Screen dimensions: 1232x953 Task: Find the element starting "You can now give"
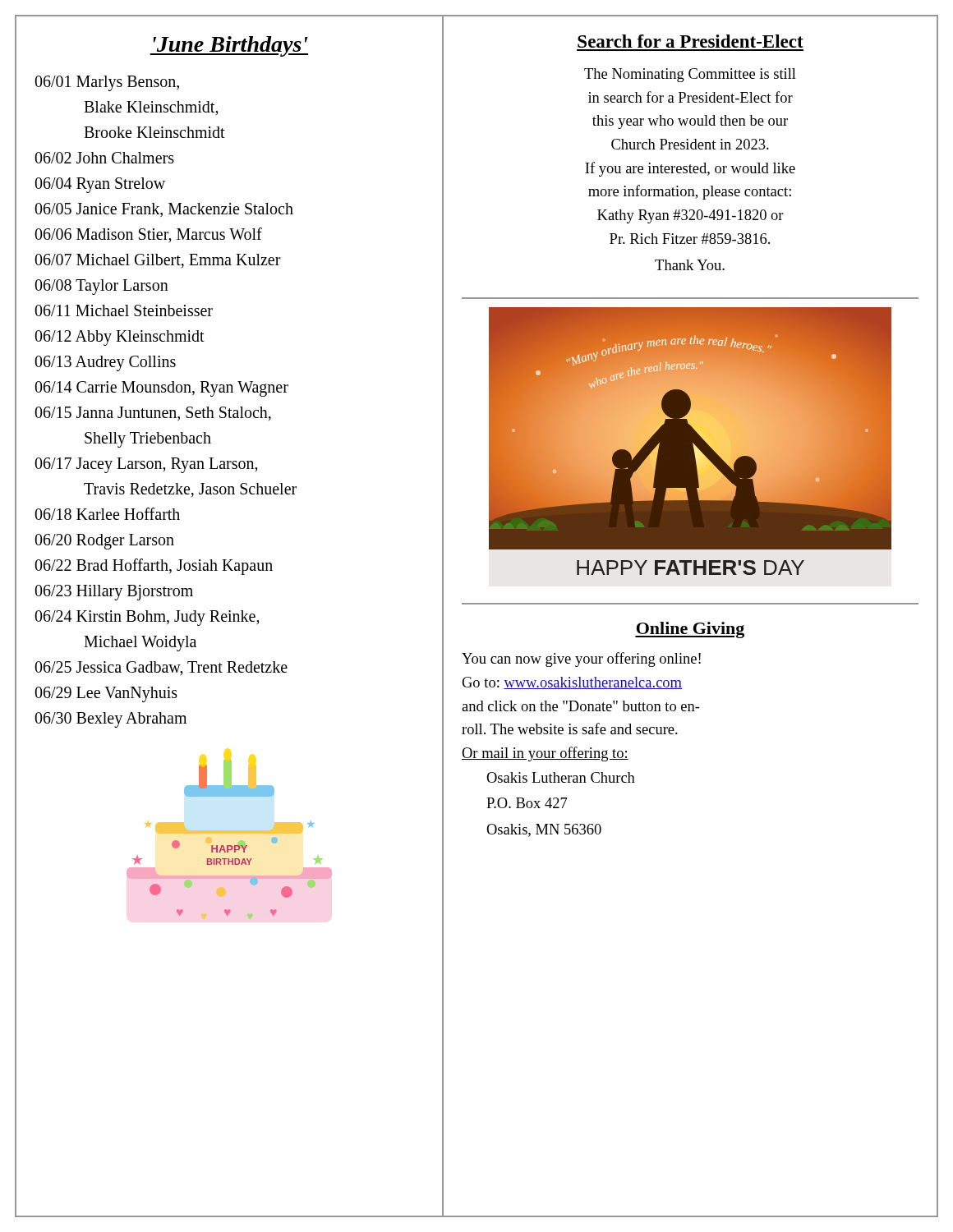click(582, 706)
